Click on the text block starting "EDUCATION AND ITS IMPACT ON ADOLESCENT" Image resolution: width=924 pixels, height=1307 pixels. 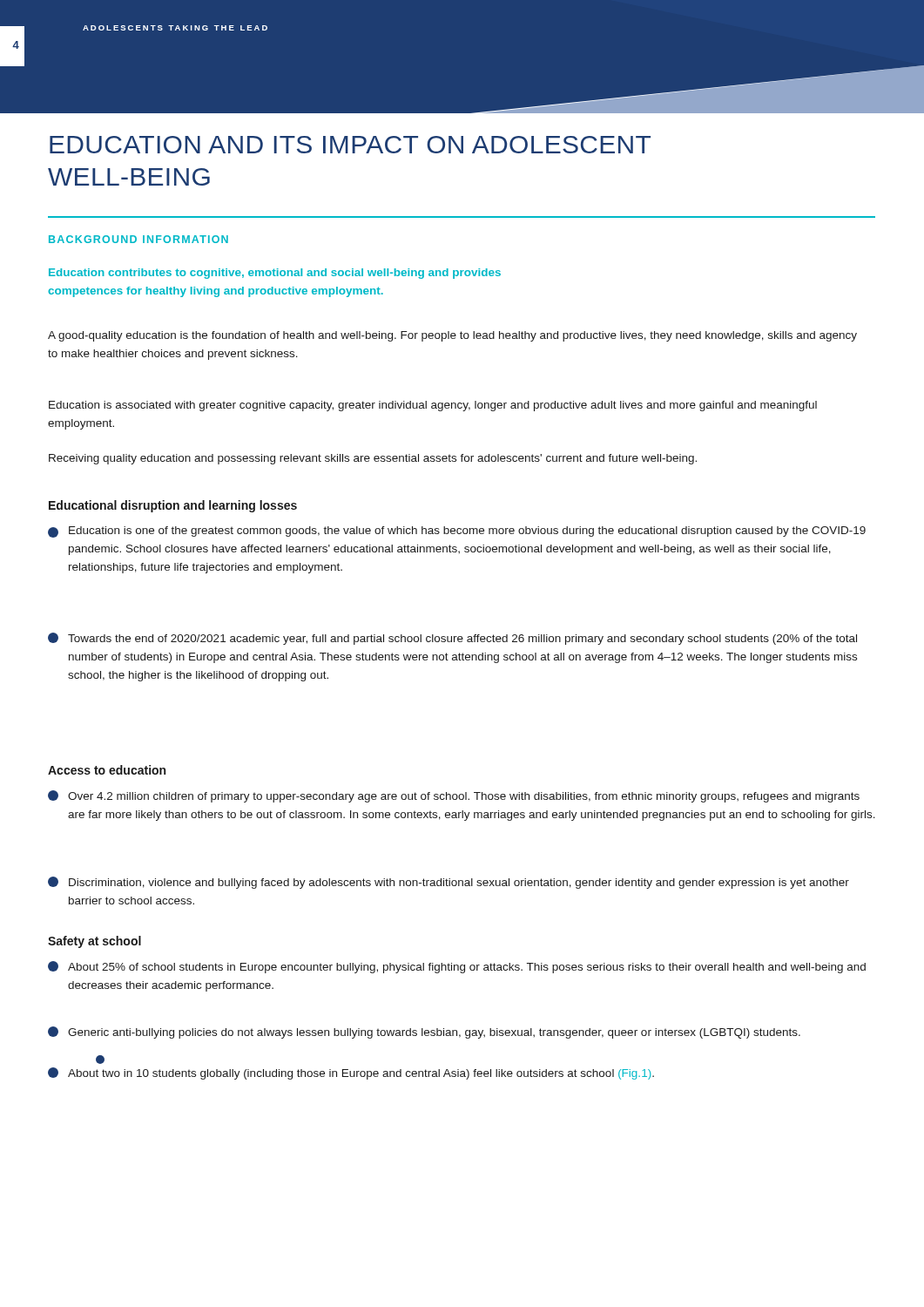350,160
